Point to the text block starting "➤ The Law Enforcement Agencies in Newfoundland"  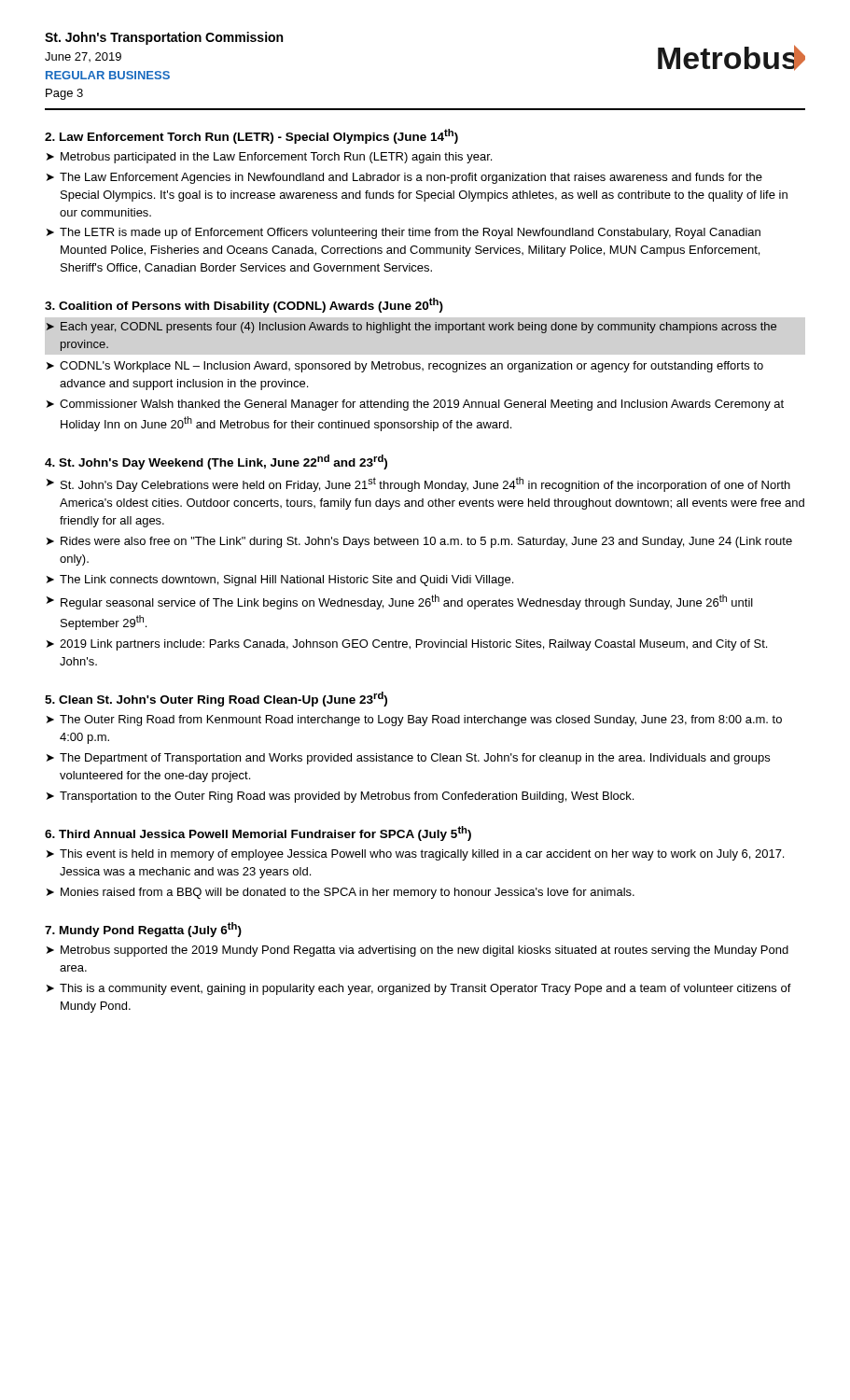pyautogui.click(x=425, y=195)
